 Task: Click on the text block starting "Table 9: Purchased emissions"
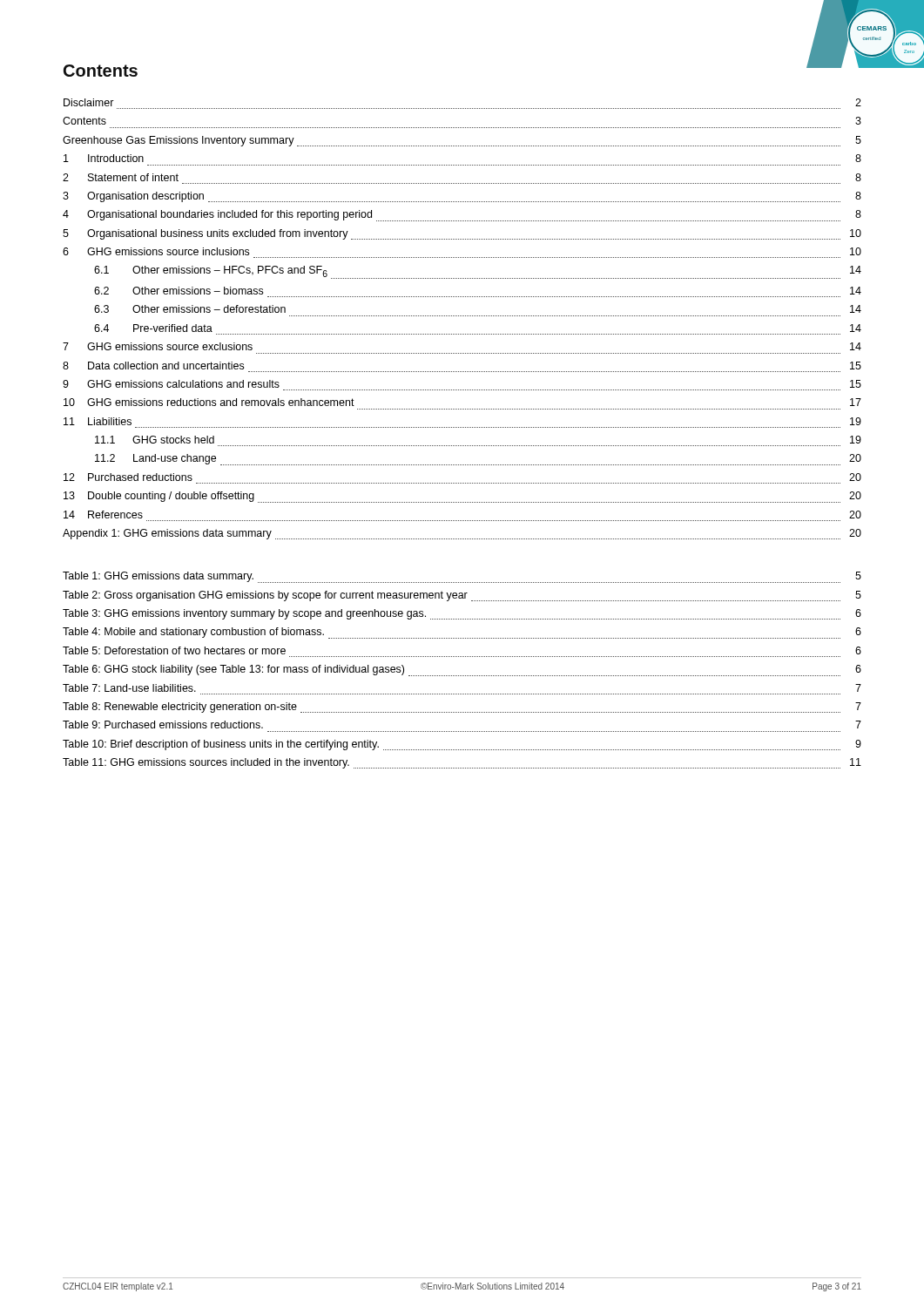[x=462, y=726]
